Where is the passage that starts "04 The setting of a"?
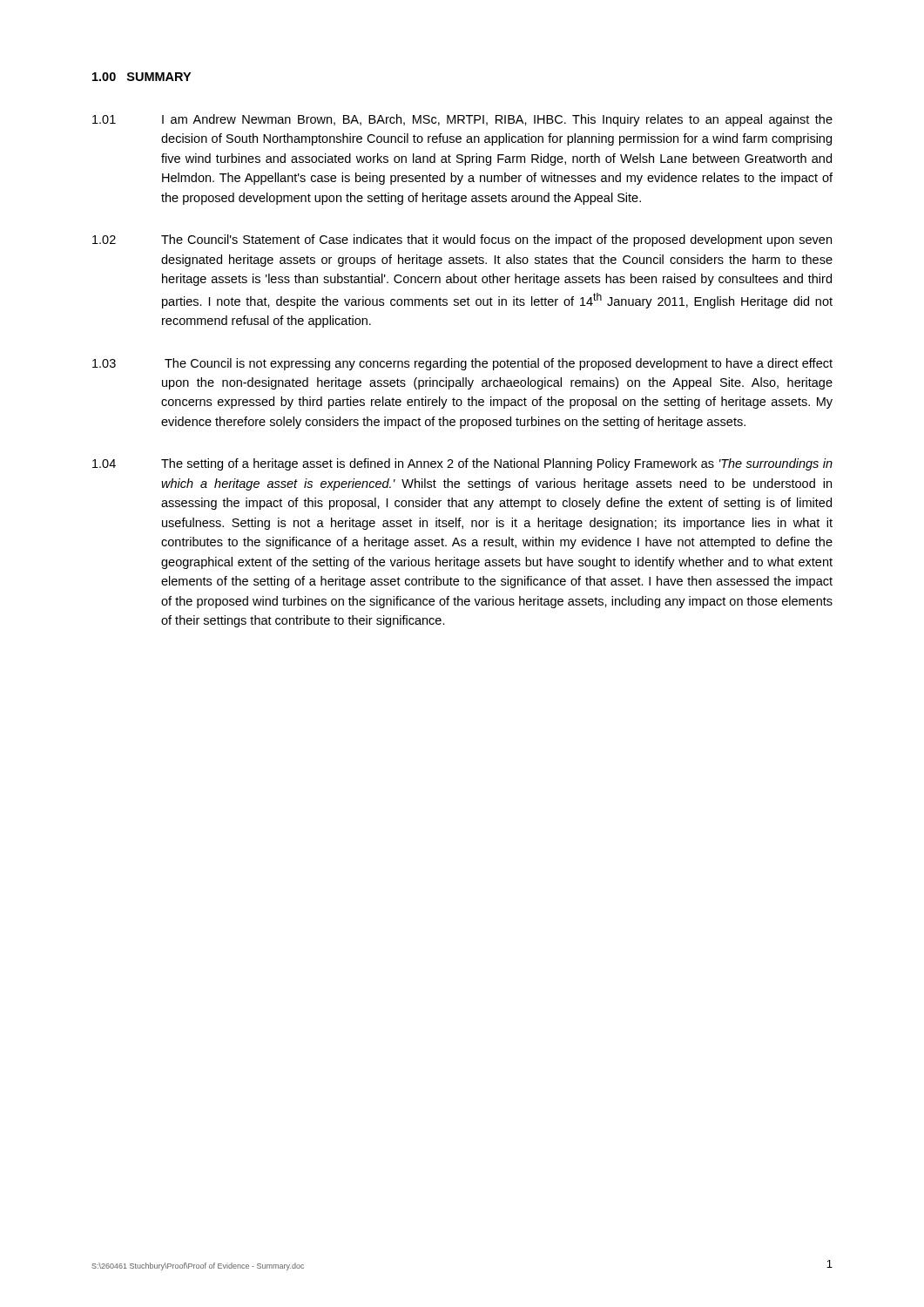Image resolution: width=924 pixels, height=1307 pixels. tap(462, 542)
